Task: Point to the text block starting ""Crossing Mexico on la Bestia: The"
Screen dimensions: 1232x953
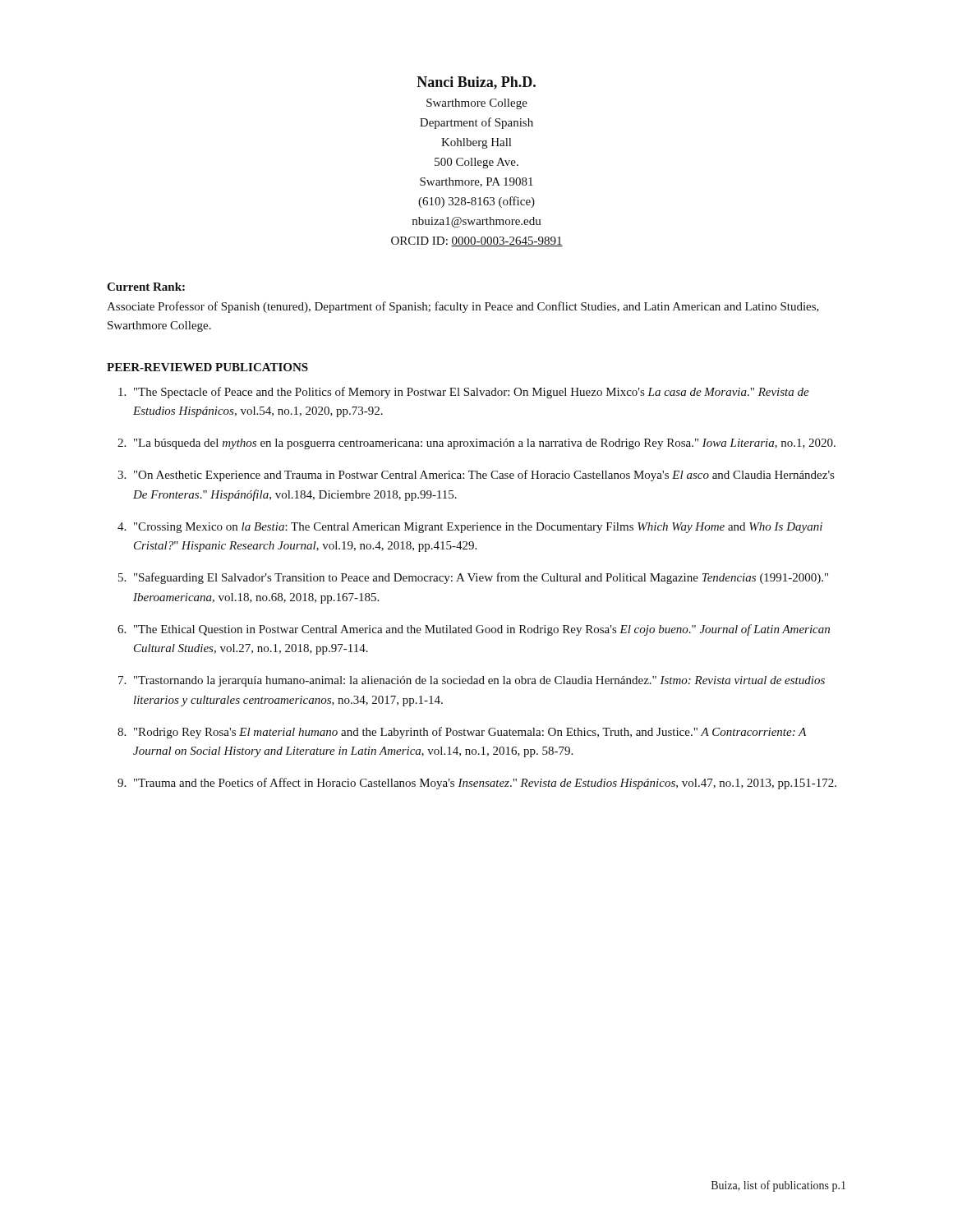Action: click(x=478, y=536)
